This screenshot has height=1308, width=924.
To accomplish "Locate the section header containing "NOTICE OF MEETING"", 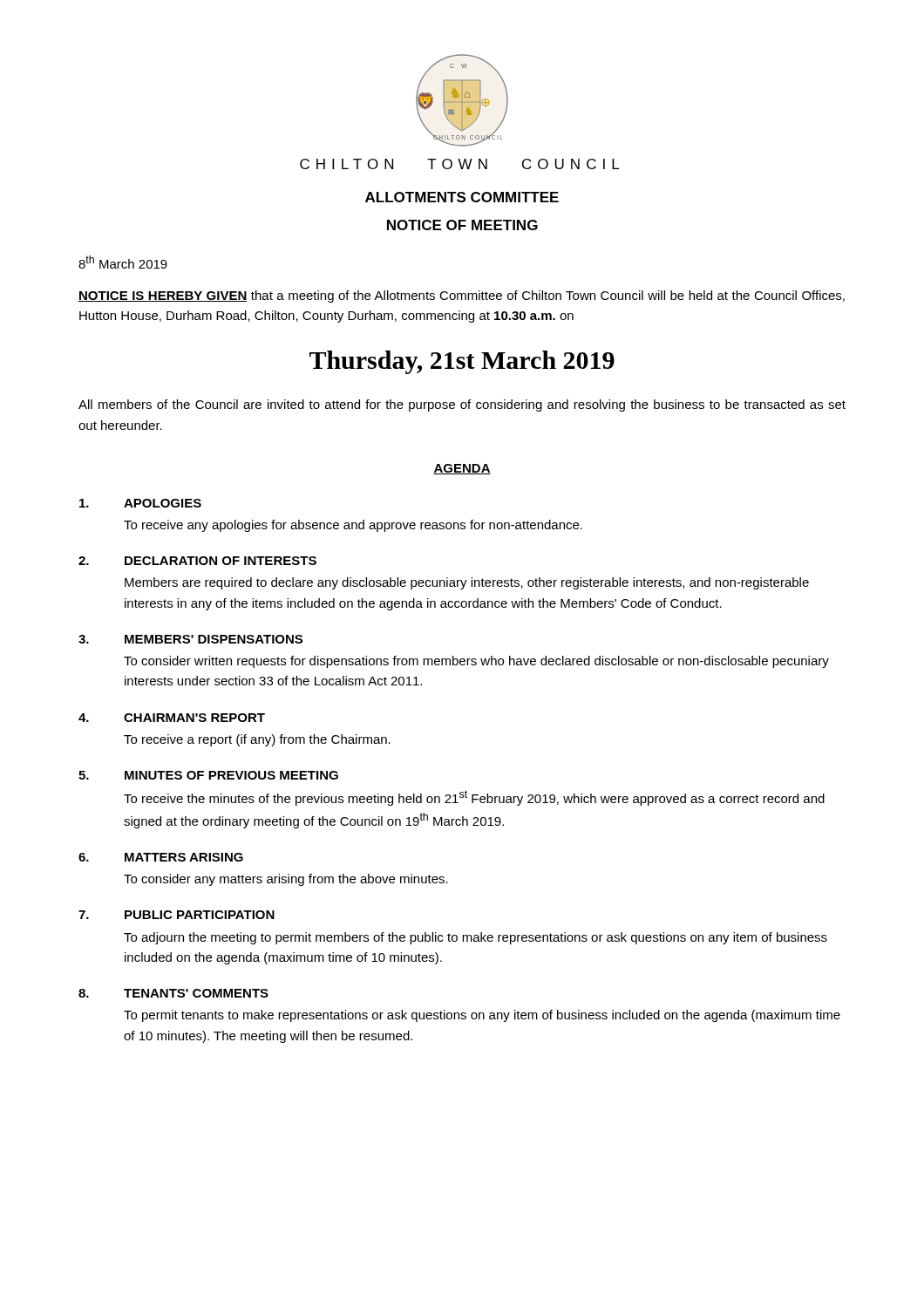I will [x=462, y=225].
